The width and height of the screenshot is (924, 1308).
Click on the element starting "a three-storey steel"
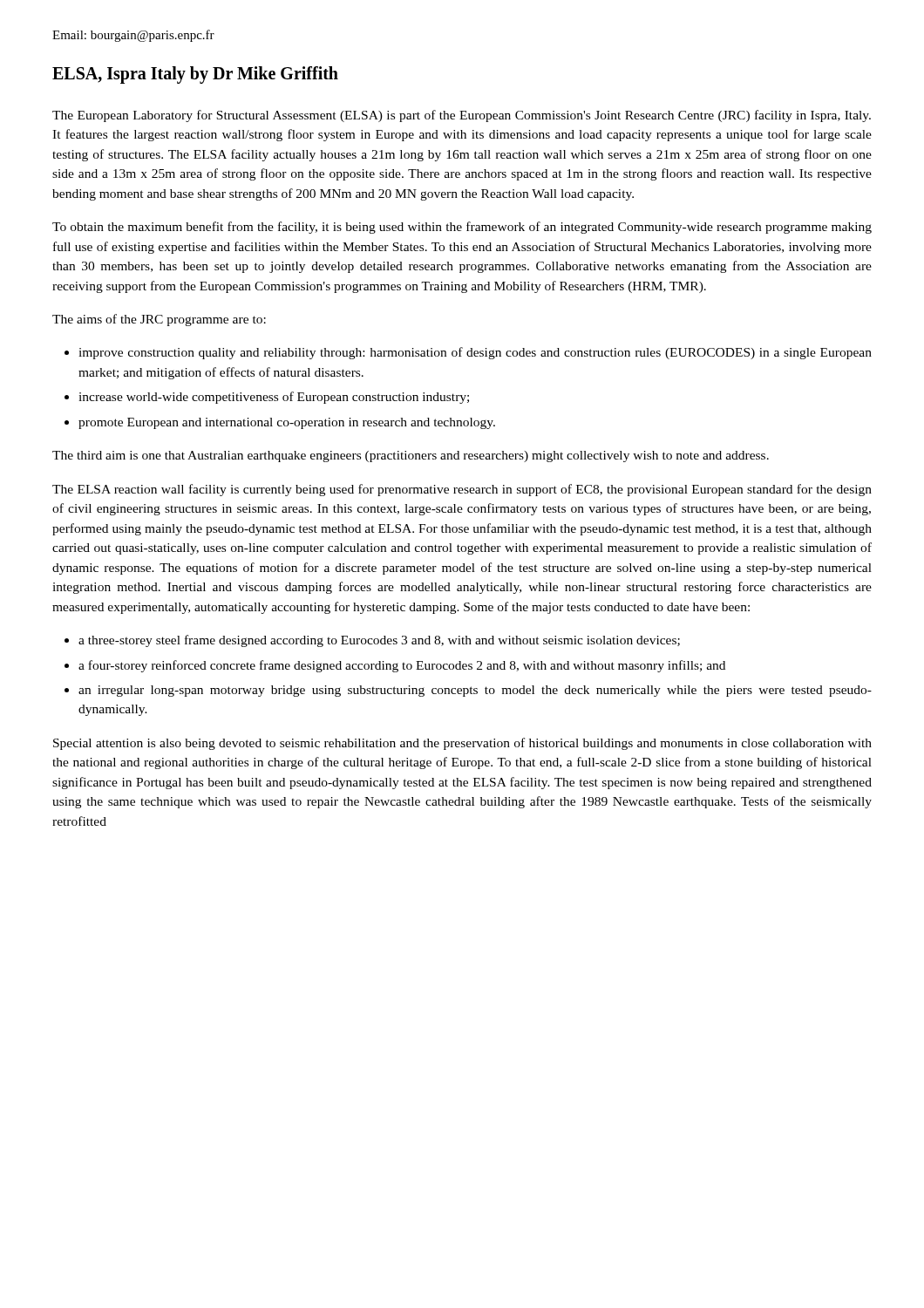[475, 640]
